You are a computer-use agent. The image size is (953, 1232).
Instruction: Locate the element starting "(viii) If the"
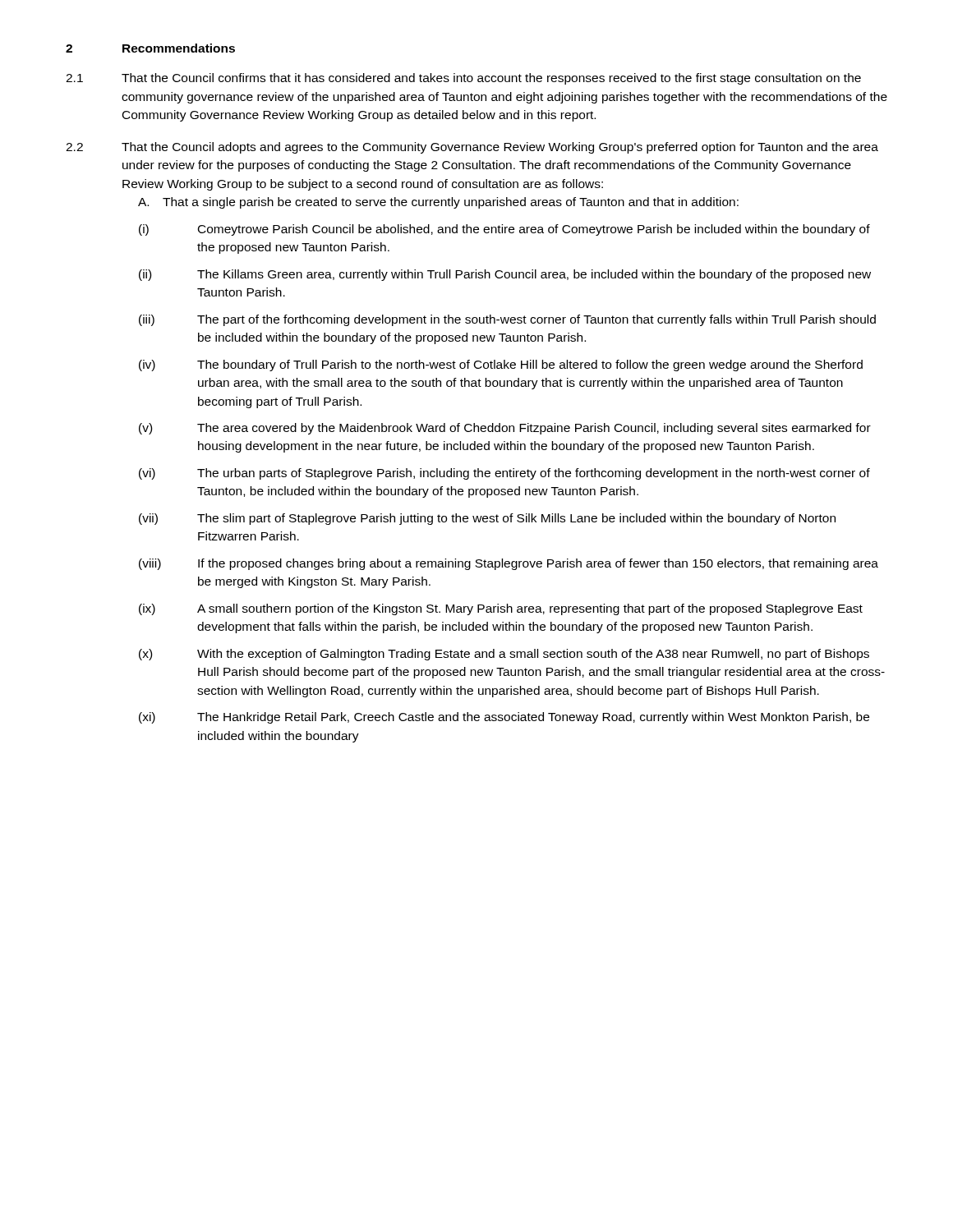tap(513, 573)
